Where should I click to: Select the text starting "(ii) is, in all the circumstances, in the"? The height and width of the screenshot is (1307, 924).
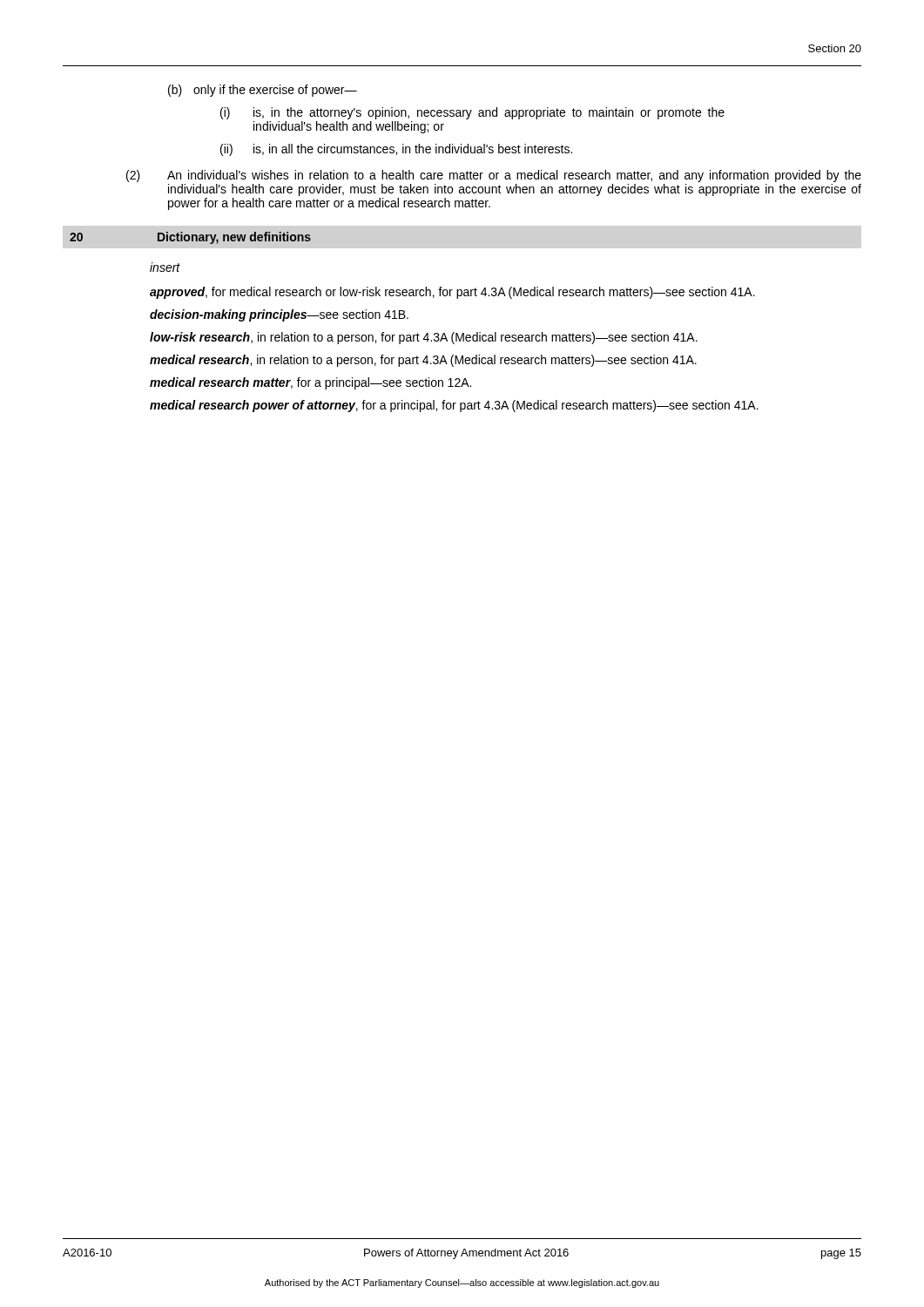pos(472,149)
